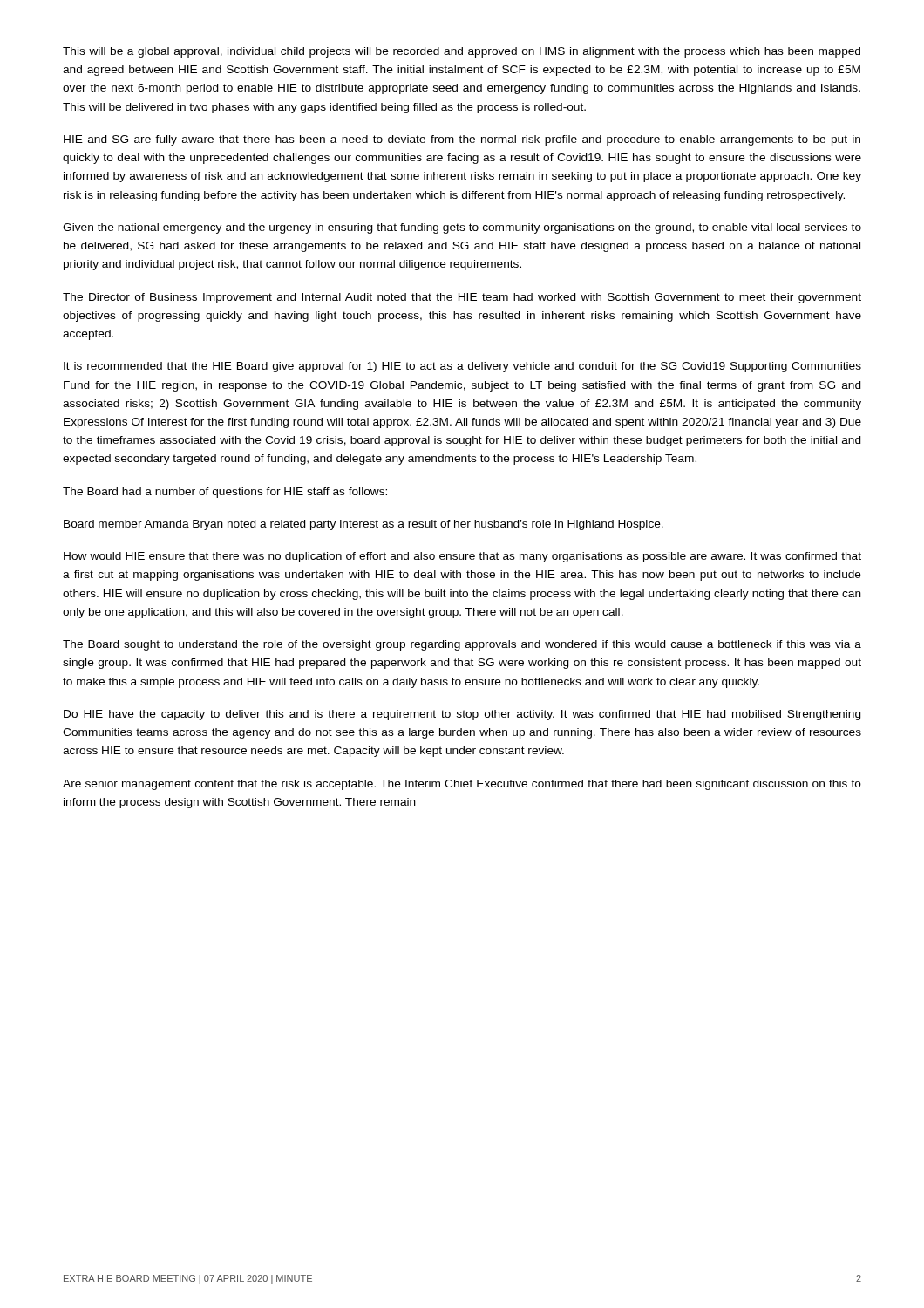The width and height of the screenshot is (924, 1308).
Task: Click on the element starting "HIE and SG are fully aware that"
Action: tap(462, 167)
